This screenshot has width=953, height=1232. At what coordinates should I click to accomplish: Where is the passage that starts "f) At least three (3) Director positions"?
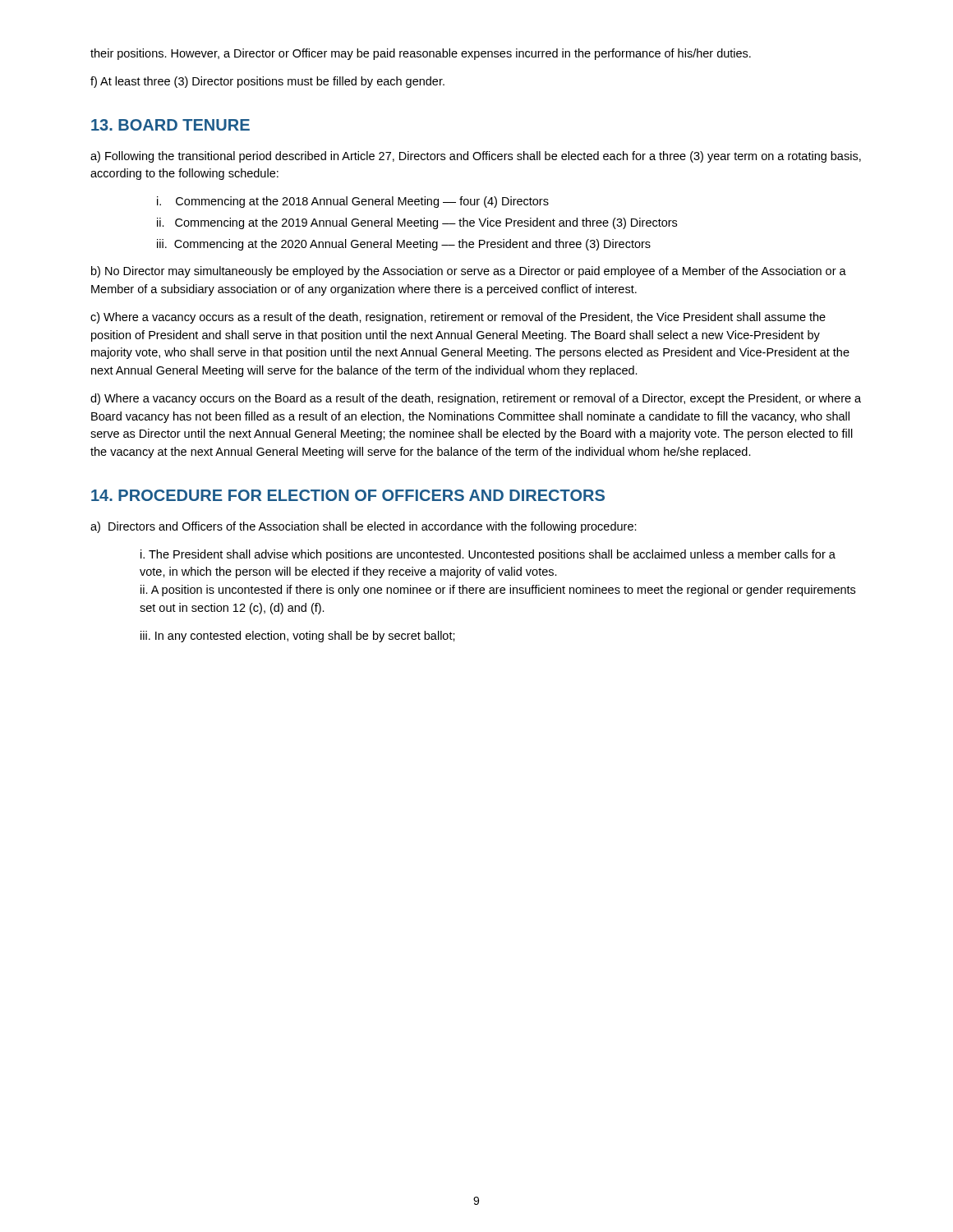(268, 81)
